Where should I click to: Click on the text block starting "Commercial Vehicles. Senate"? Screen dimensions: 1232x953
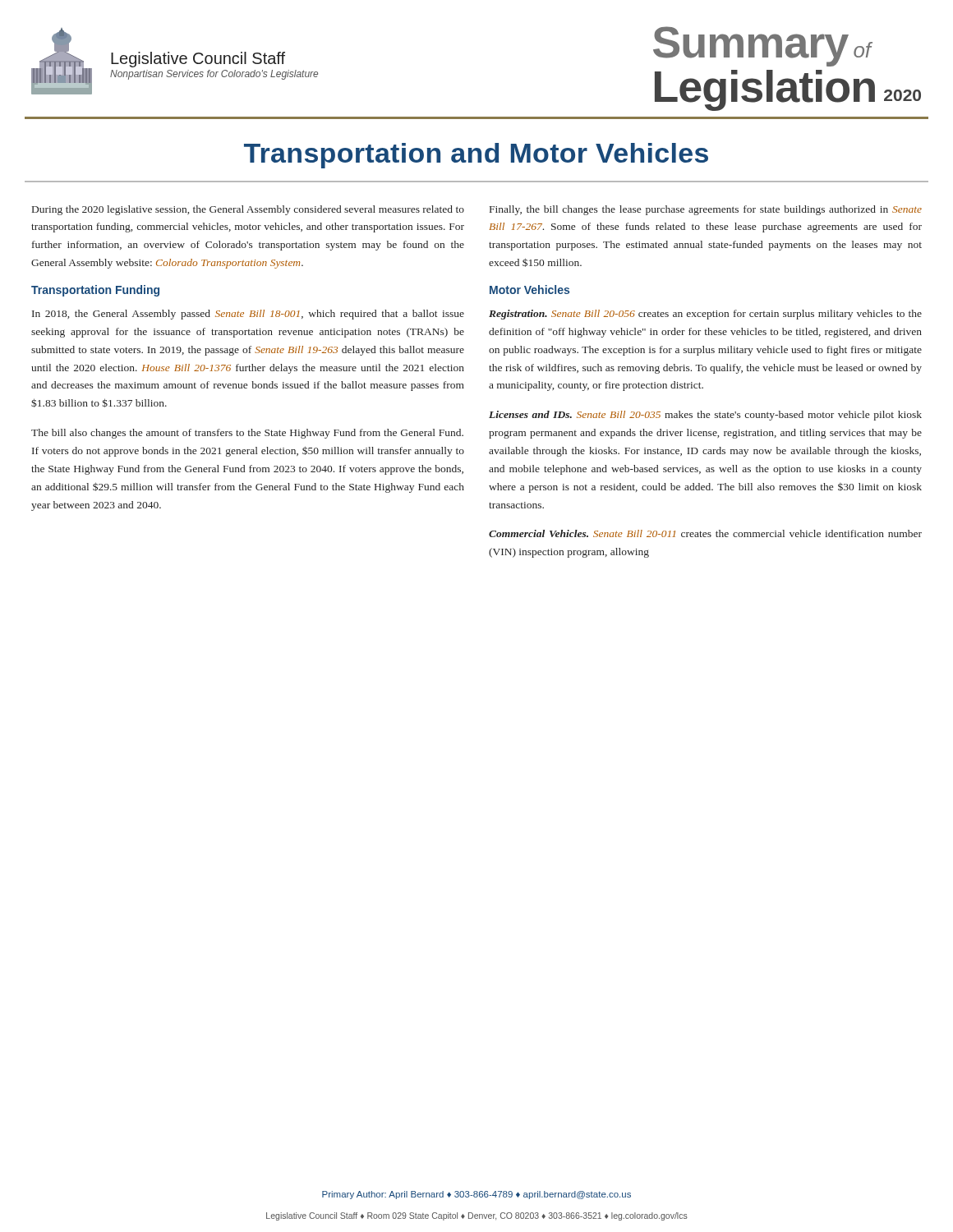pyautogui.click(x=705, y=543)
